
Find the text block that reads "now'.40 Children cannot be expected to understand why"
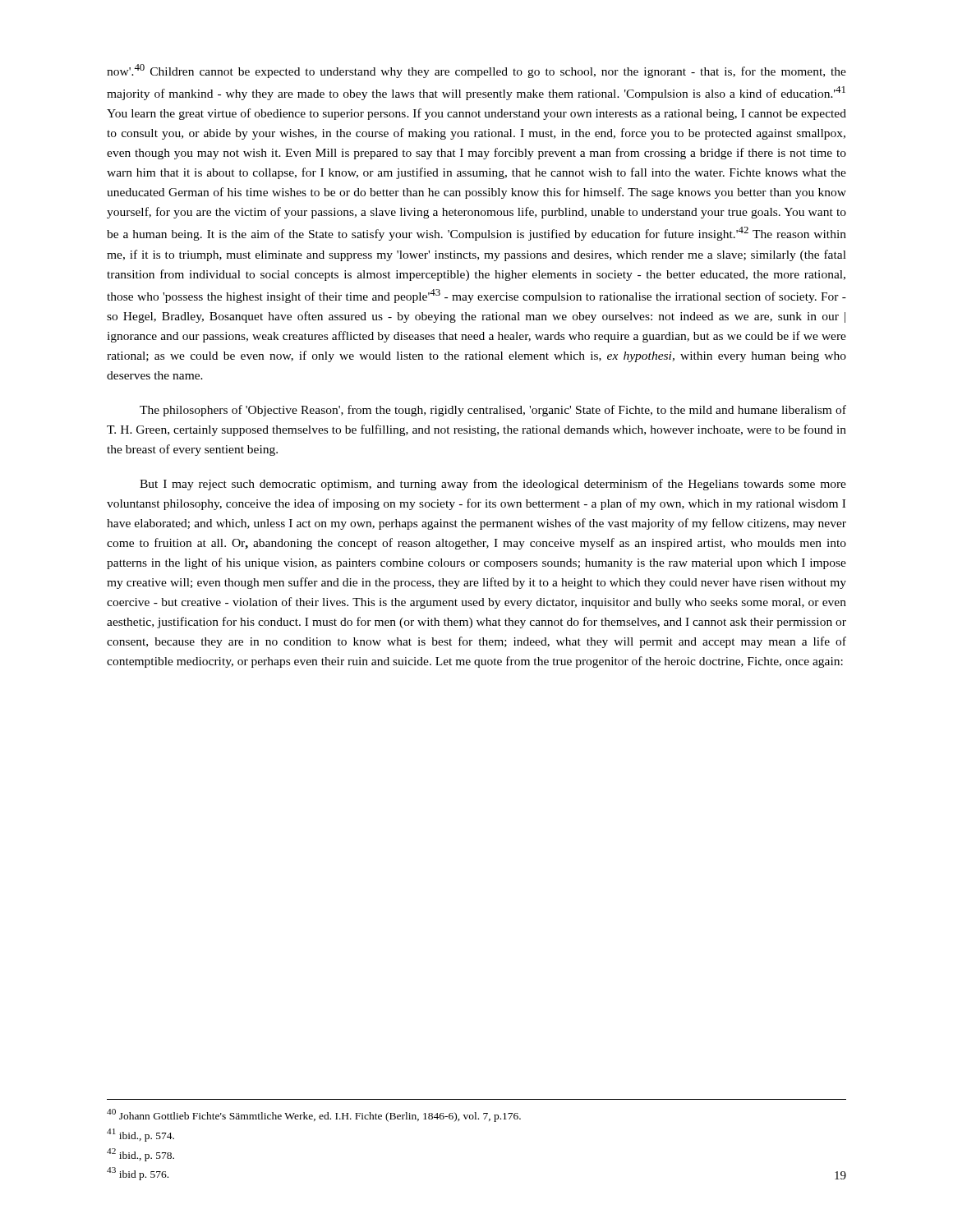[x=476, y=222]
